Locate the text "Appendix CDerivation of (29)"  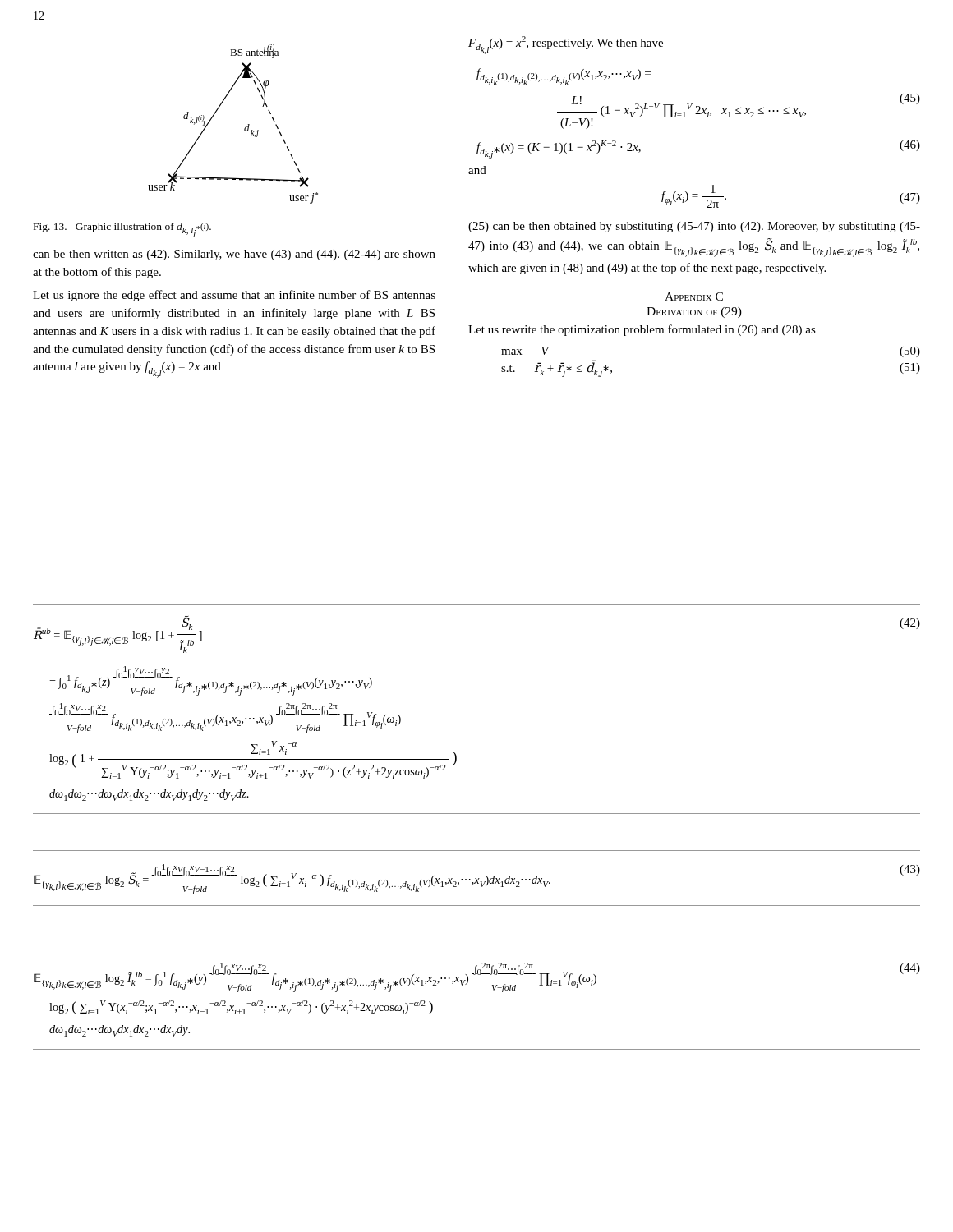click(694, 304)
